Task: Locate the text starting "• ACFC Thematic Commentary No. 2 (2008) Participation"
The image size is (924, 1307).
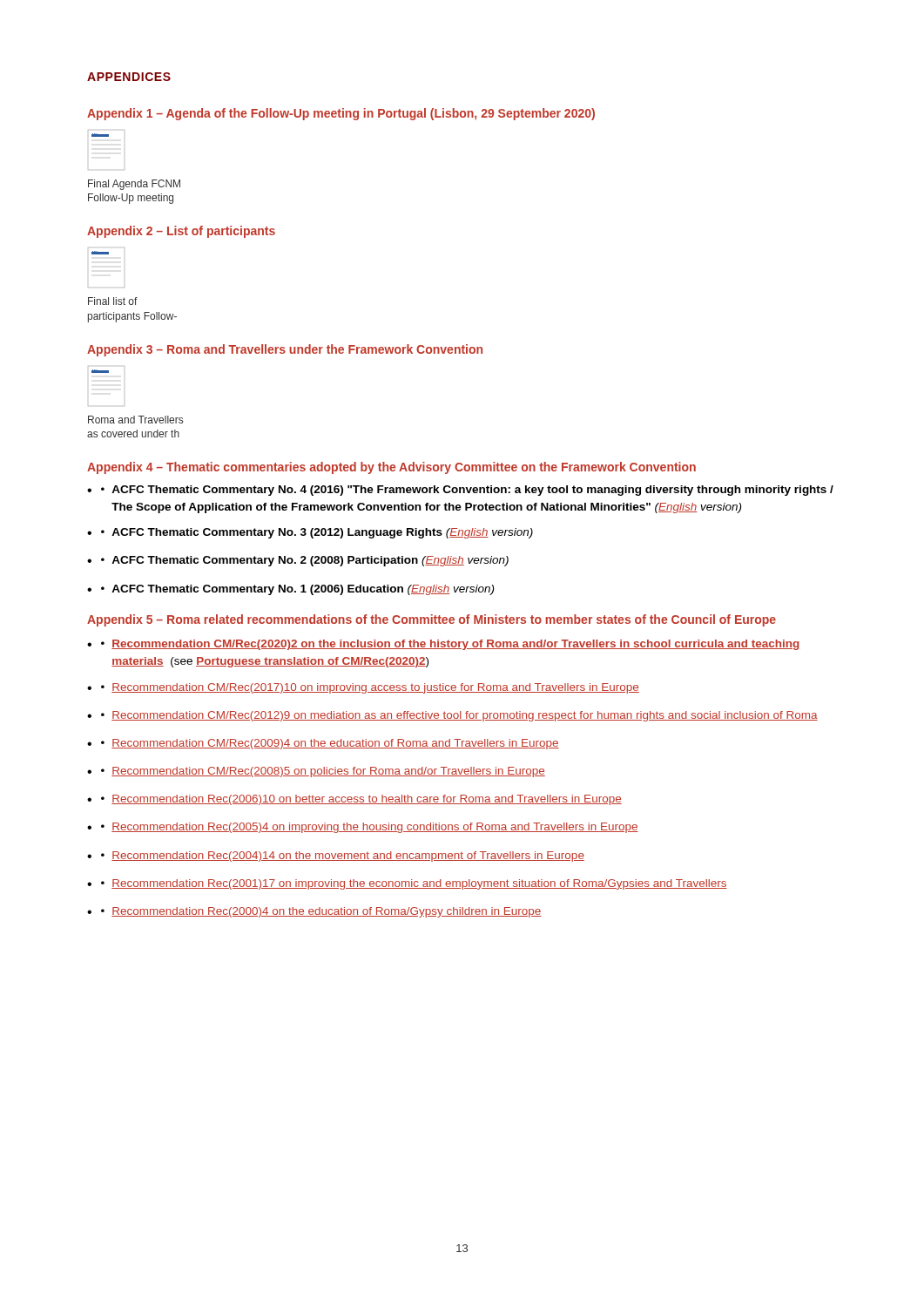Action: tap(305, 560)
